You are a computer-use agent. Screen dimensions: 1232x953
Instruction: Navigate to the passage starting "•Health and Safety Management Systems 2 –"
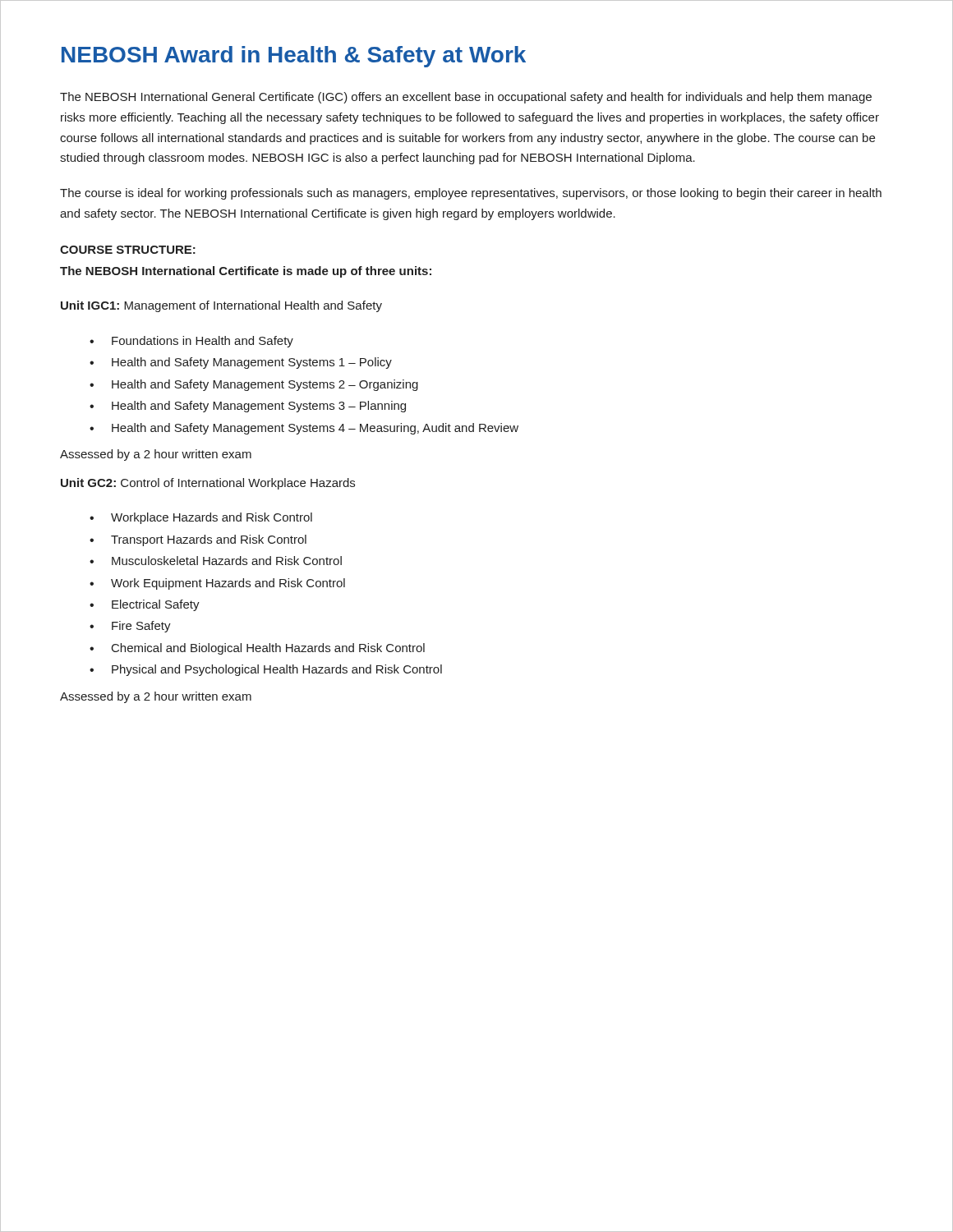254,385
